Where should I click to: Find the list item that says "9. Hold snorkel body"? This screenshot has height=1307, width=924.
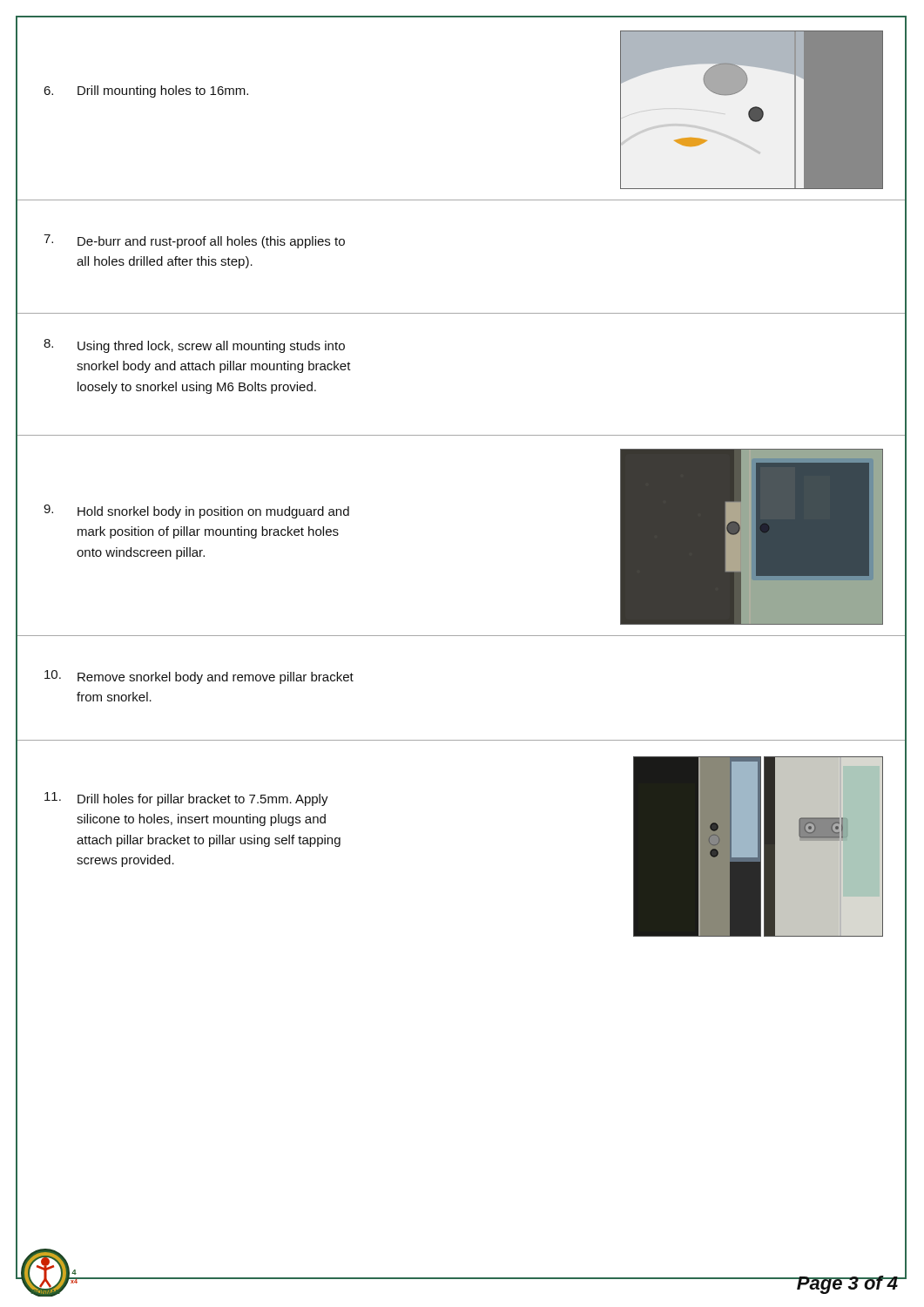point(206,535)
